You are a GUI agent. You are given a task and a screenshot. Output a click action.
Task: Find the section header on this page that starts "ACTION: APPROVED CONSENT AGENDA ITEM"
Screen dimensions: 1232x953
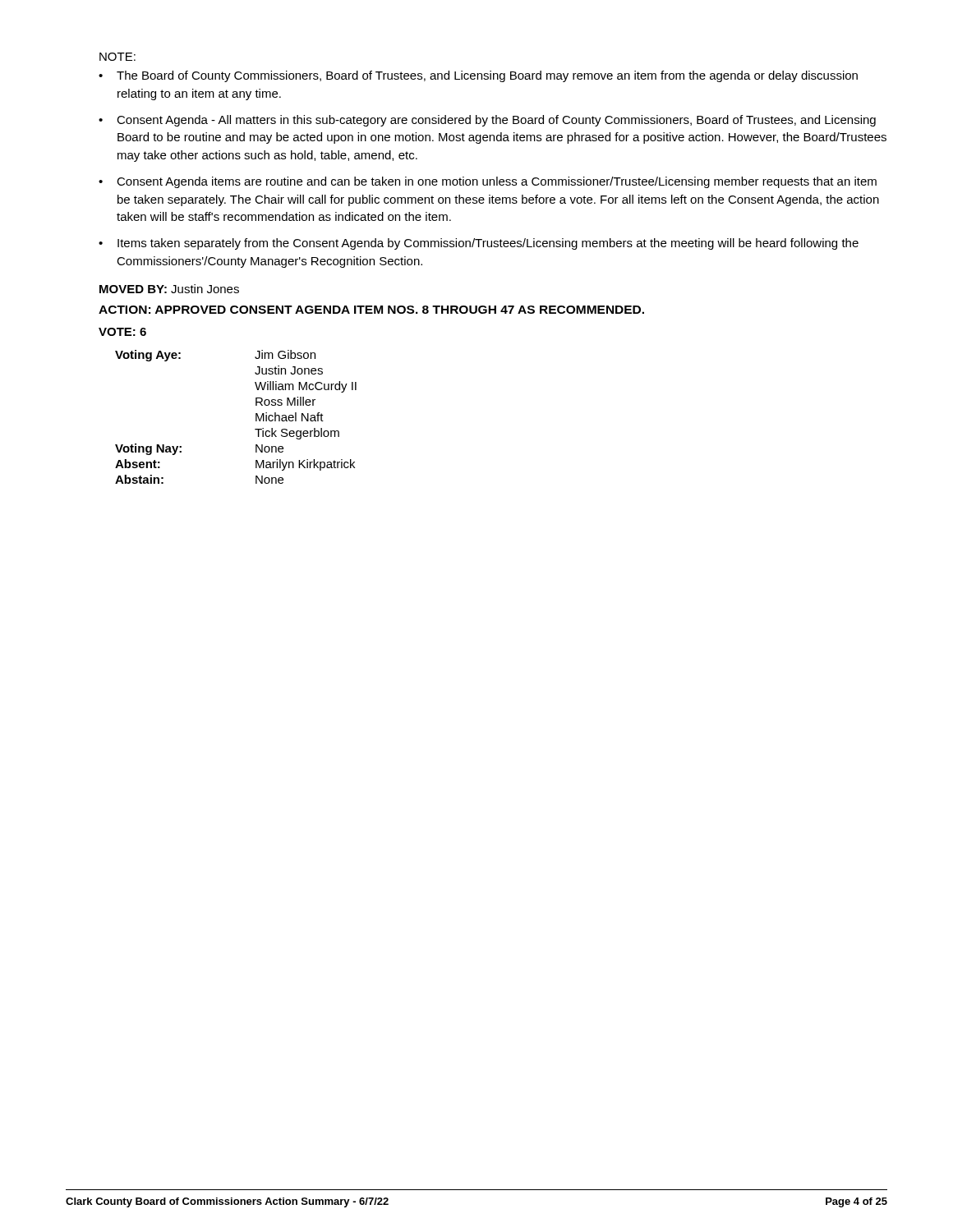pyautogui.click(x=372, y=309)
